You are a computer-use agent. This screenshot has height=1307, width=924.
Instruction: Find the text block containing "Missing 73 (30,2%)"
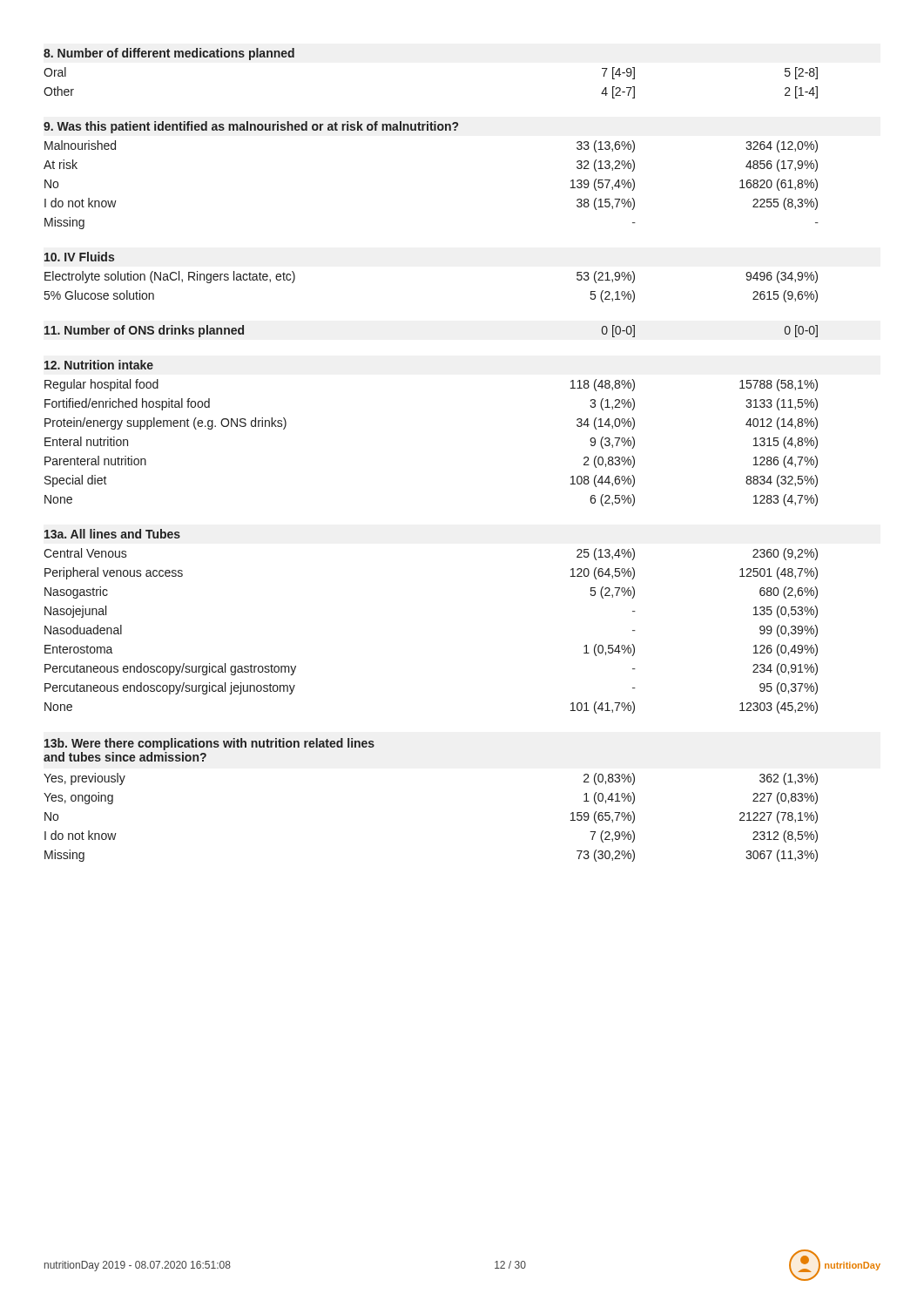(x=64, y=855)
